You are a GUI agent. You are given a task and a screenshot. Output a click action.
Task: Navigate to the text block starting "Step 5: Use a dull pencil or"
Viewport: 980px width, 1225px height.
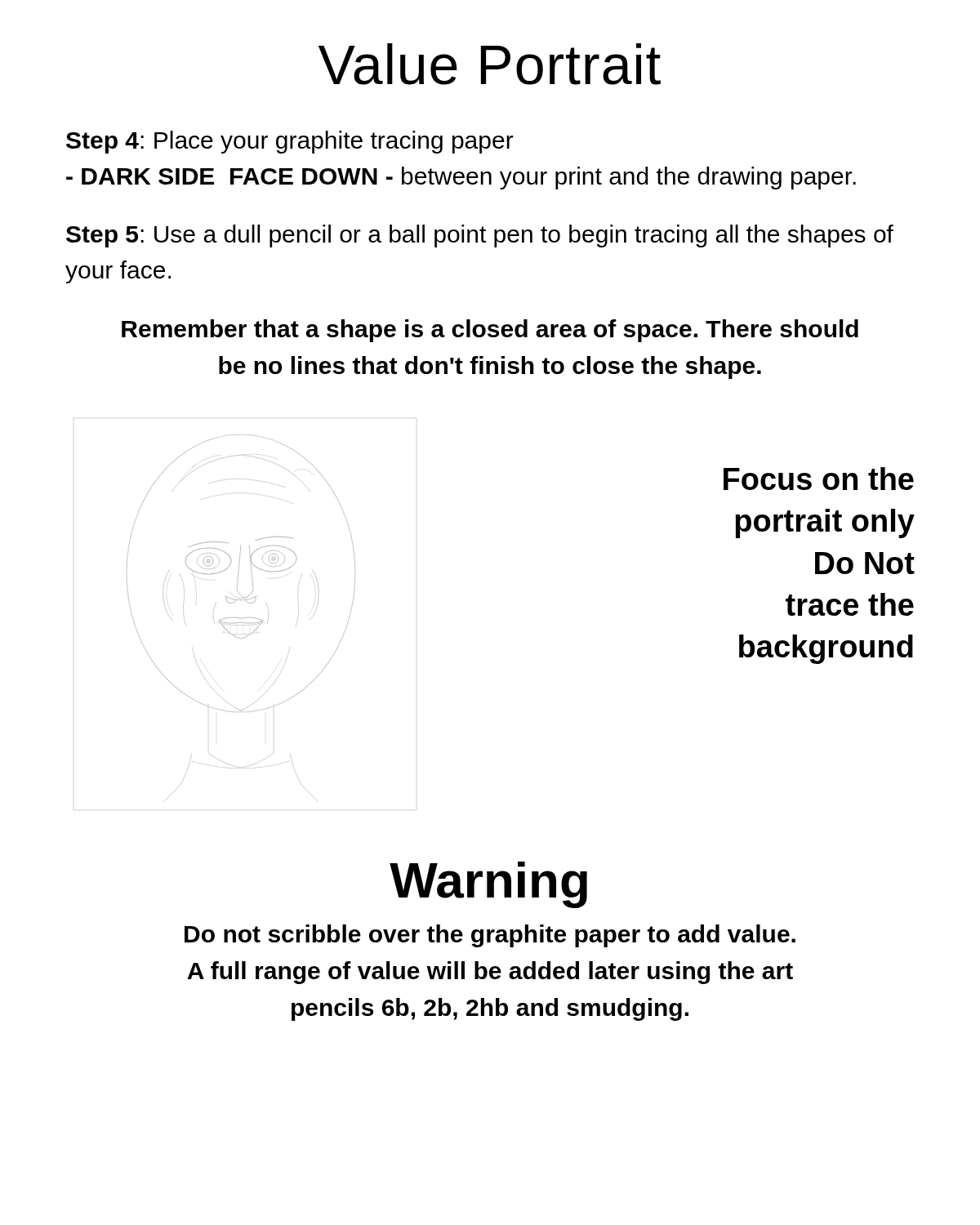[x=479, y=252]
